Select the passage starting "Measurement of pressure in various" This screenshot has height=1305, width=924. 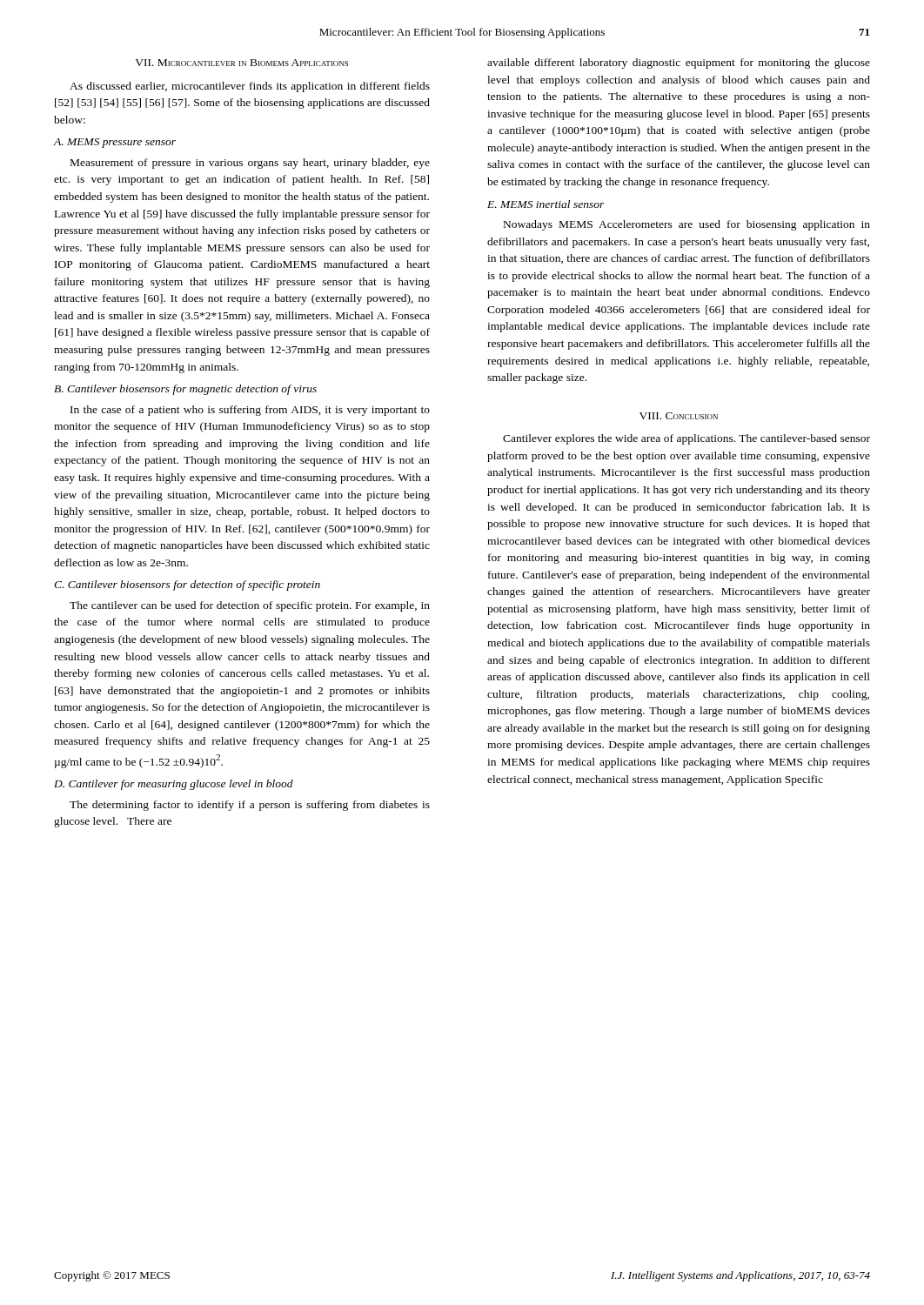(242, 264)
